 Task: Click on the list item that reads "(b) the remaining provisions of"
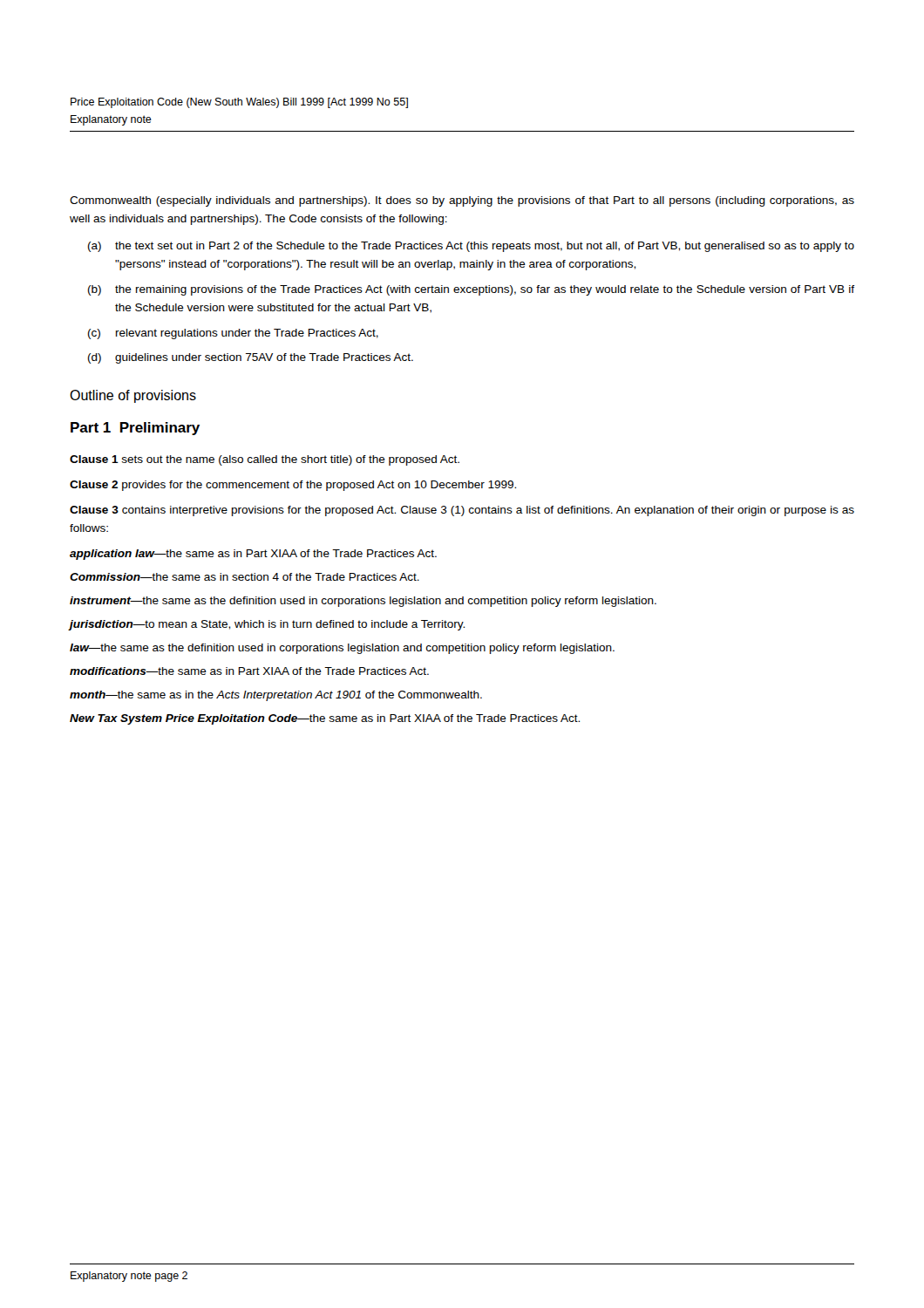pyautogui.click(x=471, y=299)
